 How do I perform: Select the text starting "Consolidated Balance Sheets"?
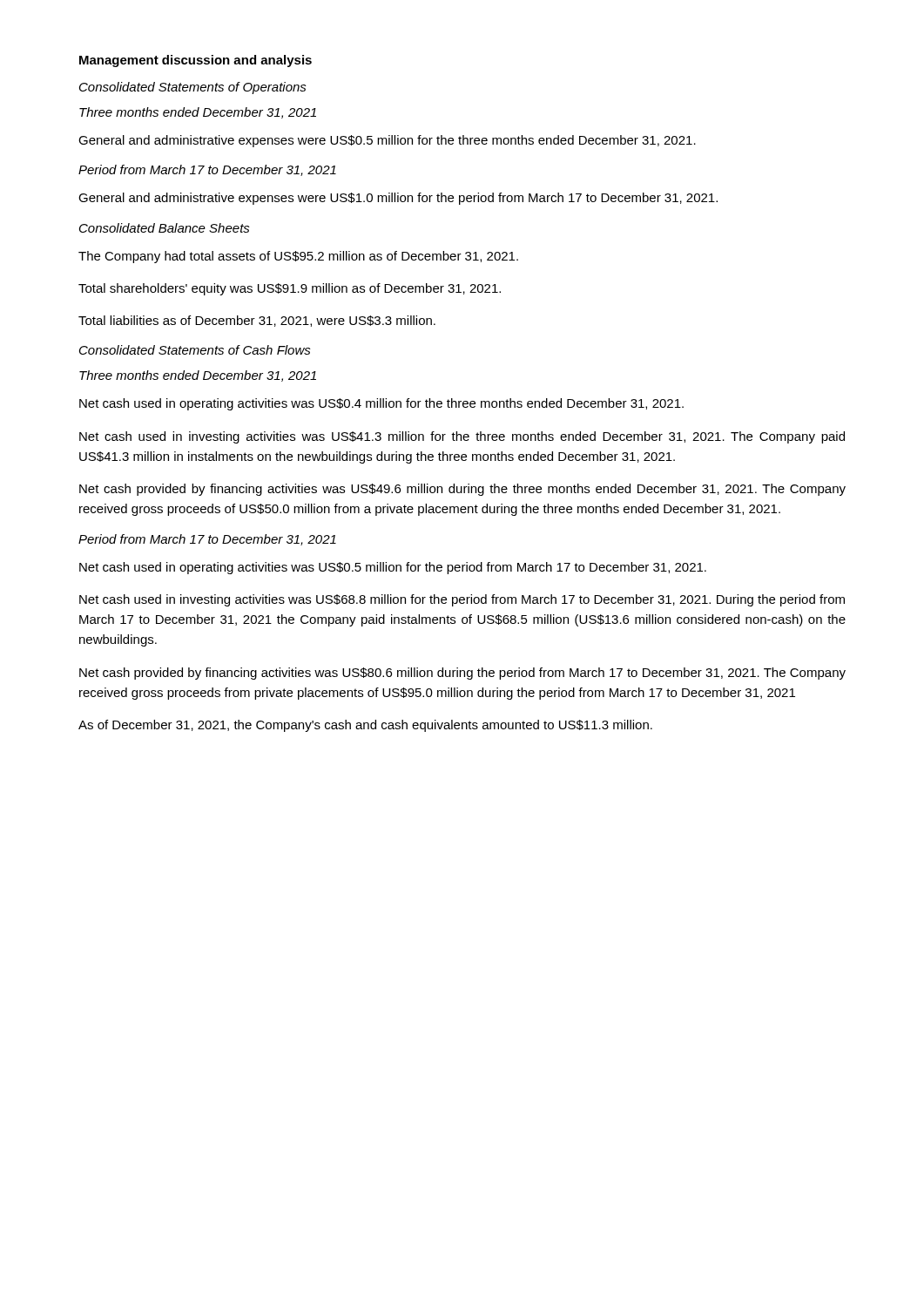coord(164,227)
